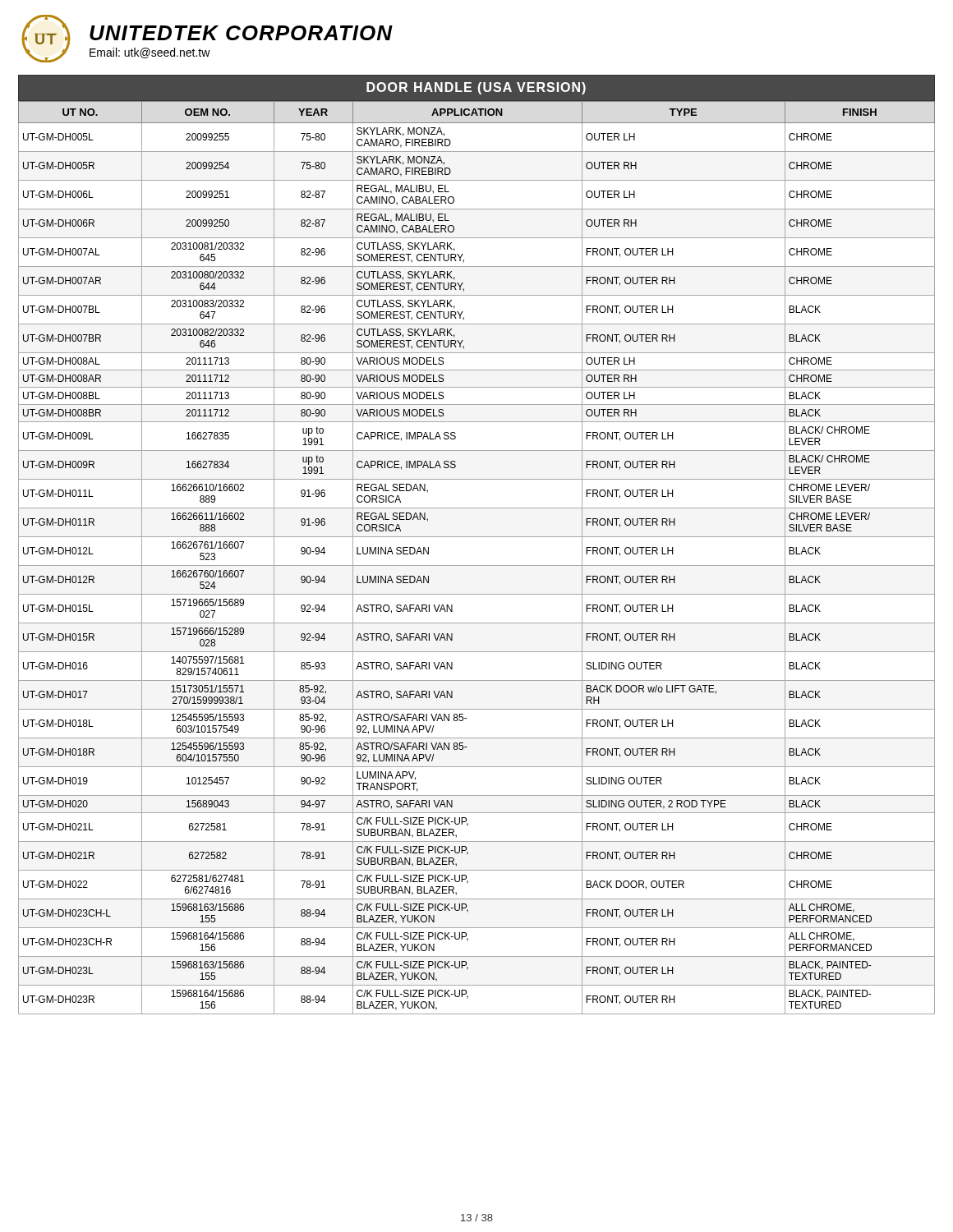Select the table
953x1232 pixels.
coord(476,558)
